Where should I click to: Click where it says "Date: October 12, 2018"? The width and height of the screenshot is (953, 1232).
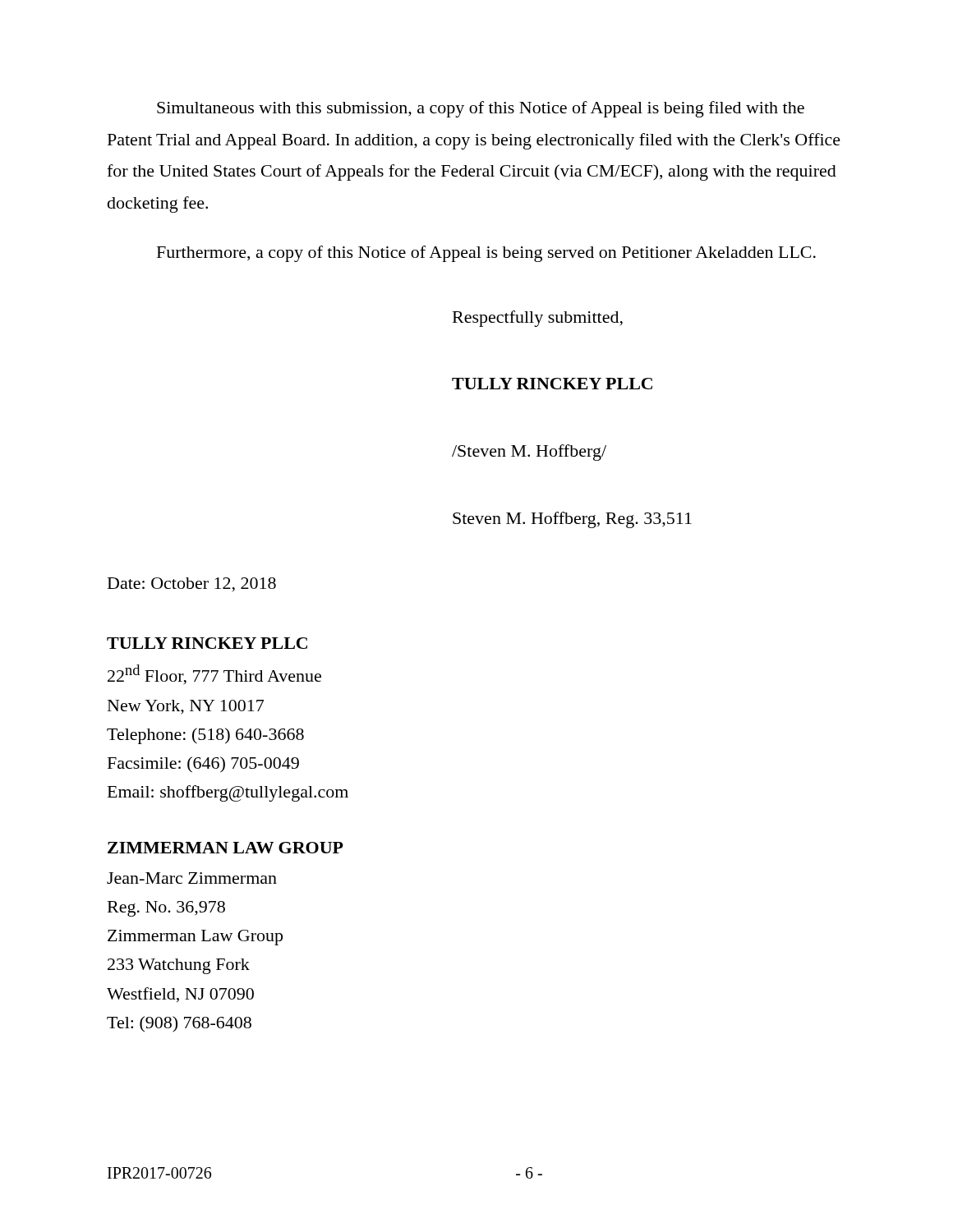[192, 582]
